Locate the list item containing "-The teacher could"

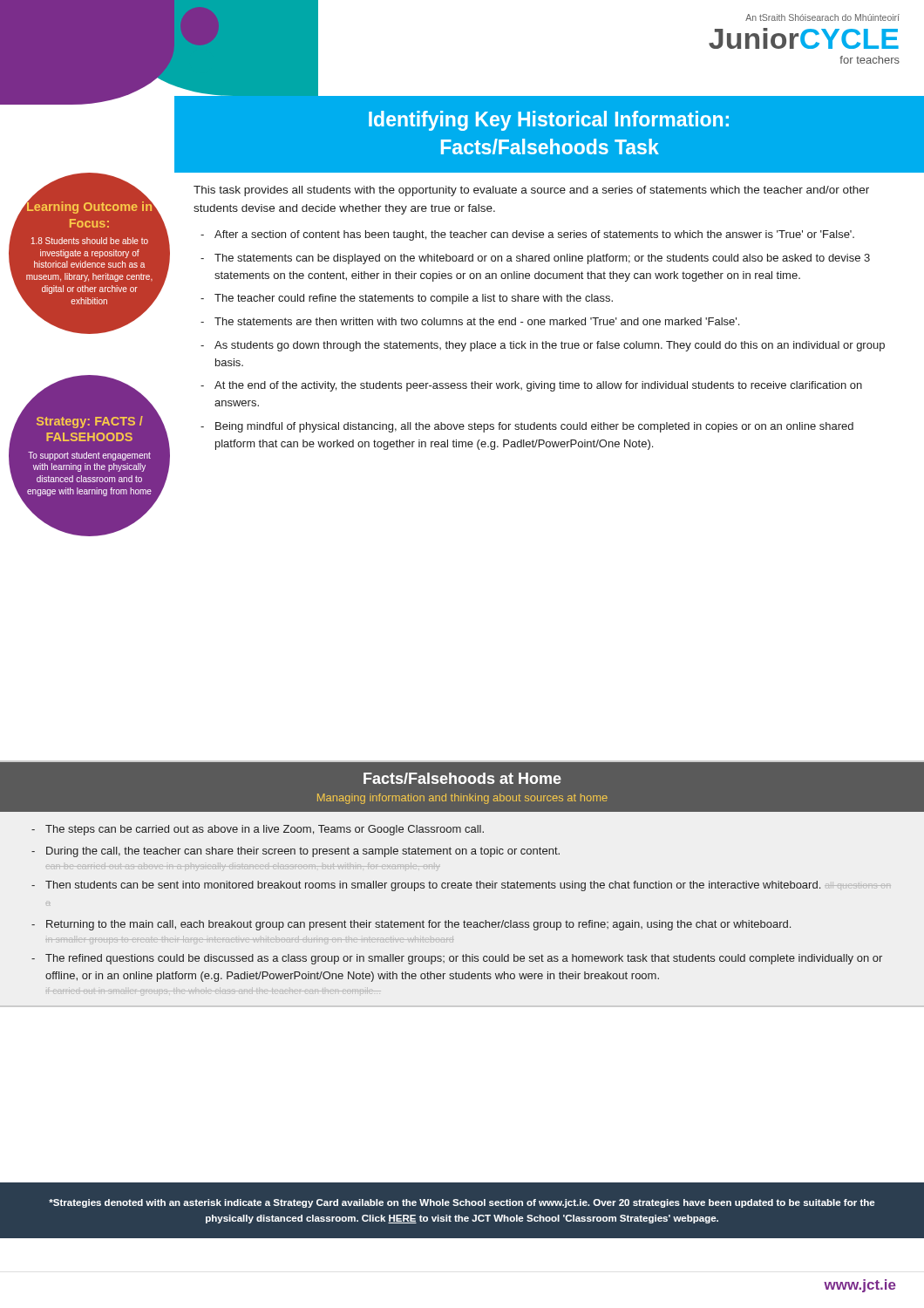407,298
